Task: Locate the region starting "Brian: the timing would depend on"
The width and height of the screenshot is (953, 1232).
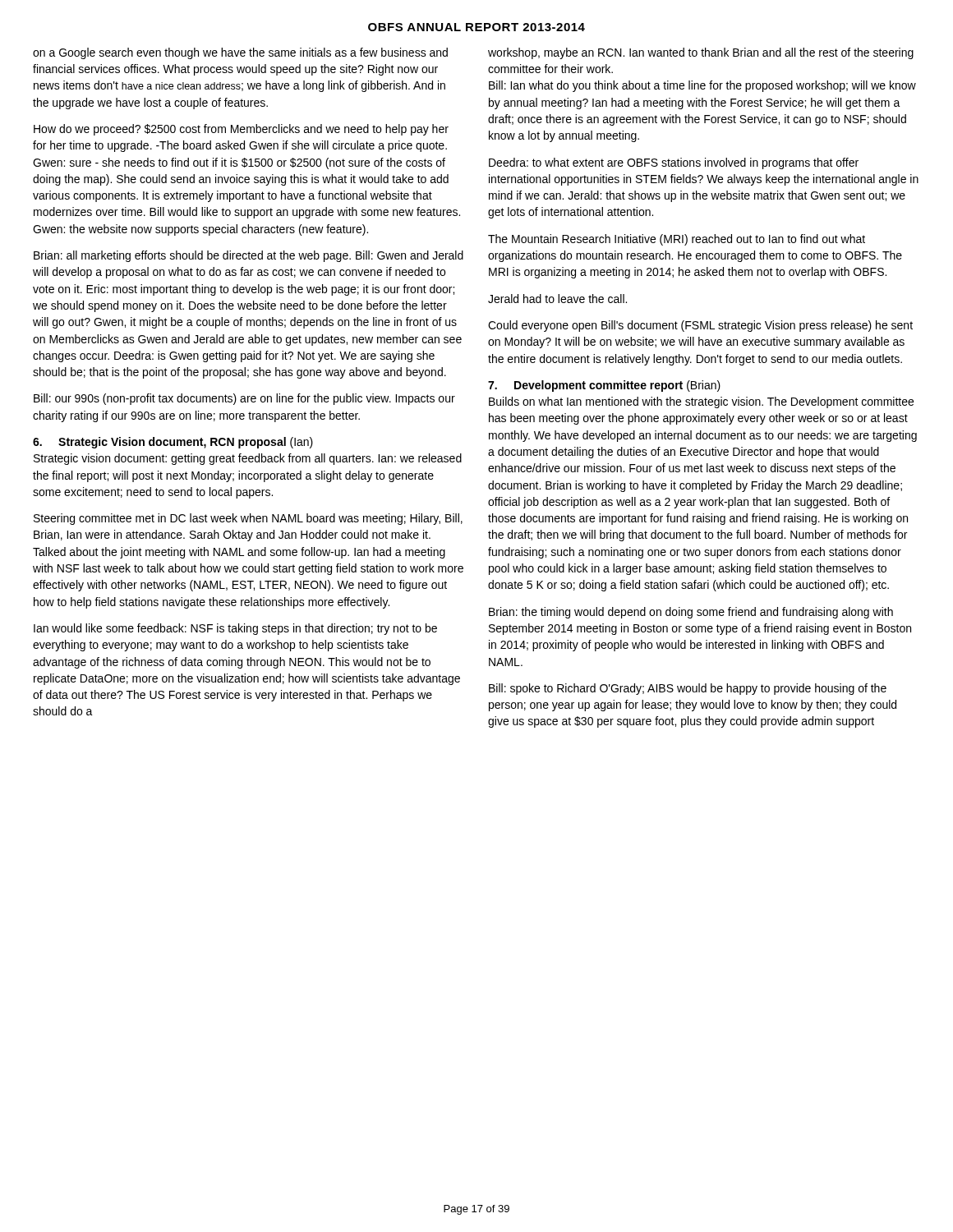Action: (704, 637)
